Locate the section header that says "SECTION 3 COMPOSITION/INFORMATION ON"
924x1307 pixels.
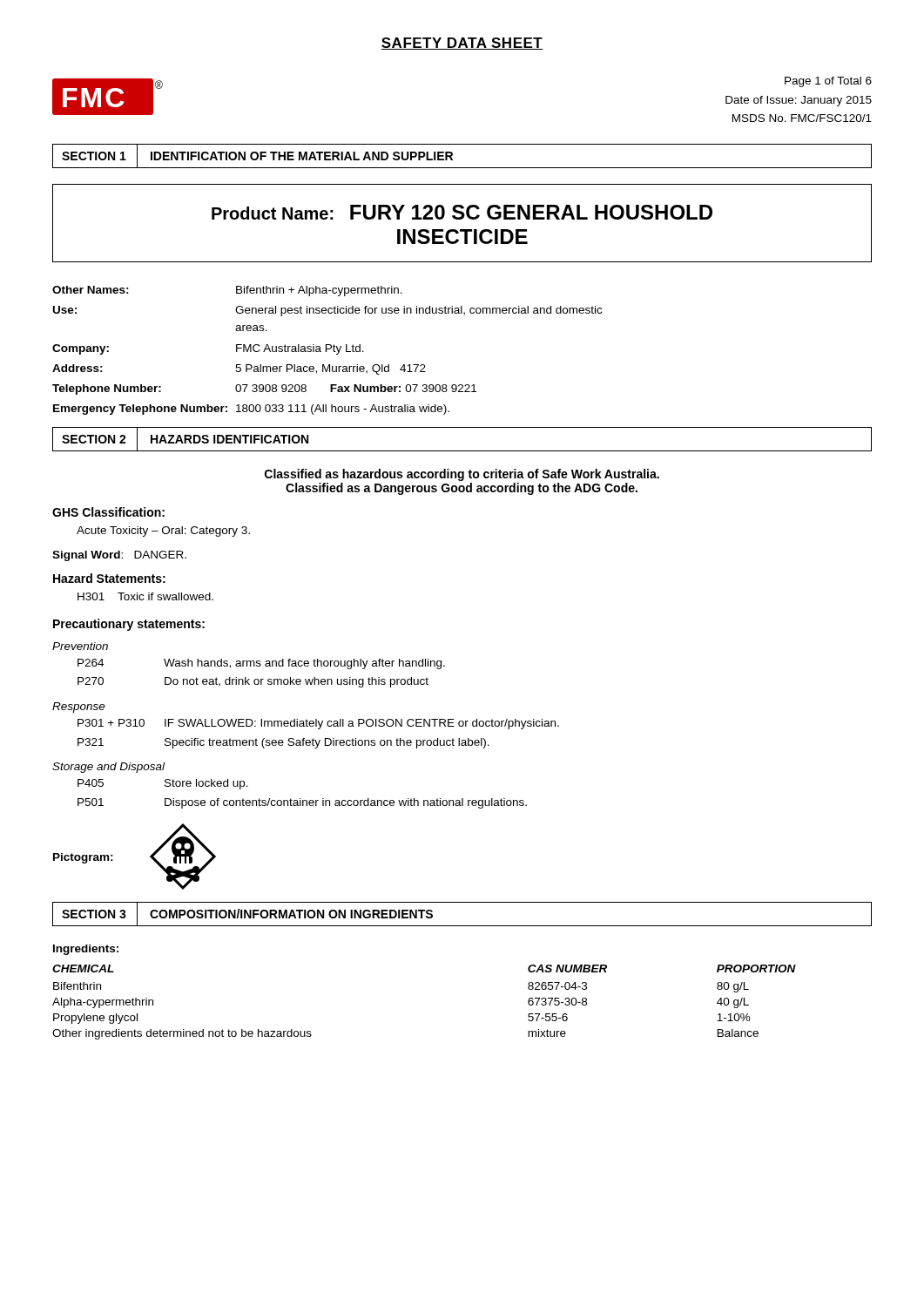point(462,914)
